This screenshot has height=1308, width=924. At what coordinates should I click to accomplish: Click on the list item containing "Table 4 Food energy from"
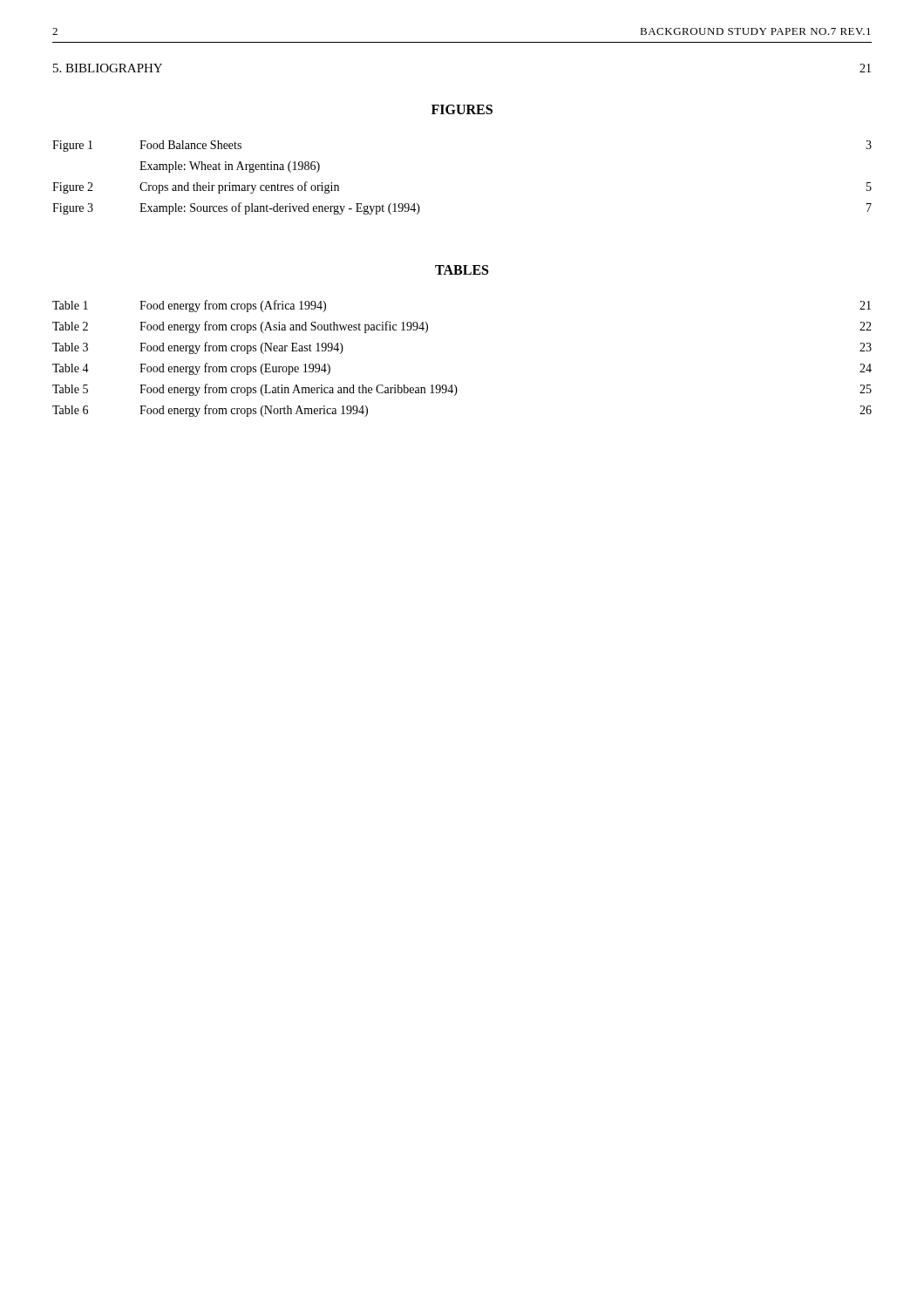[76, 369]
